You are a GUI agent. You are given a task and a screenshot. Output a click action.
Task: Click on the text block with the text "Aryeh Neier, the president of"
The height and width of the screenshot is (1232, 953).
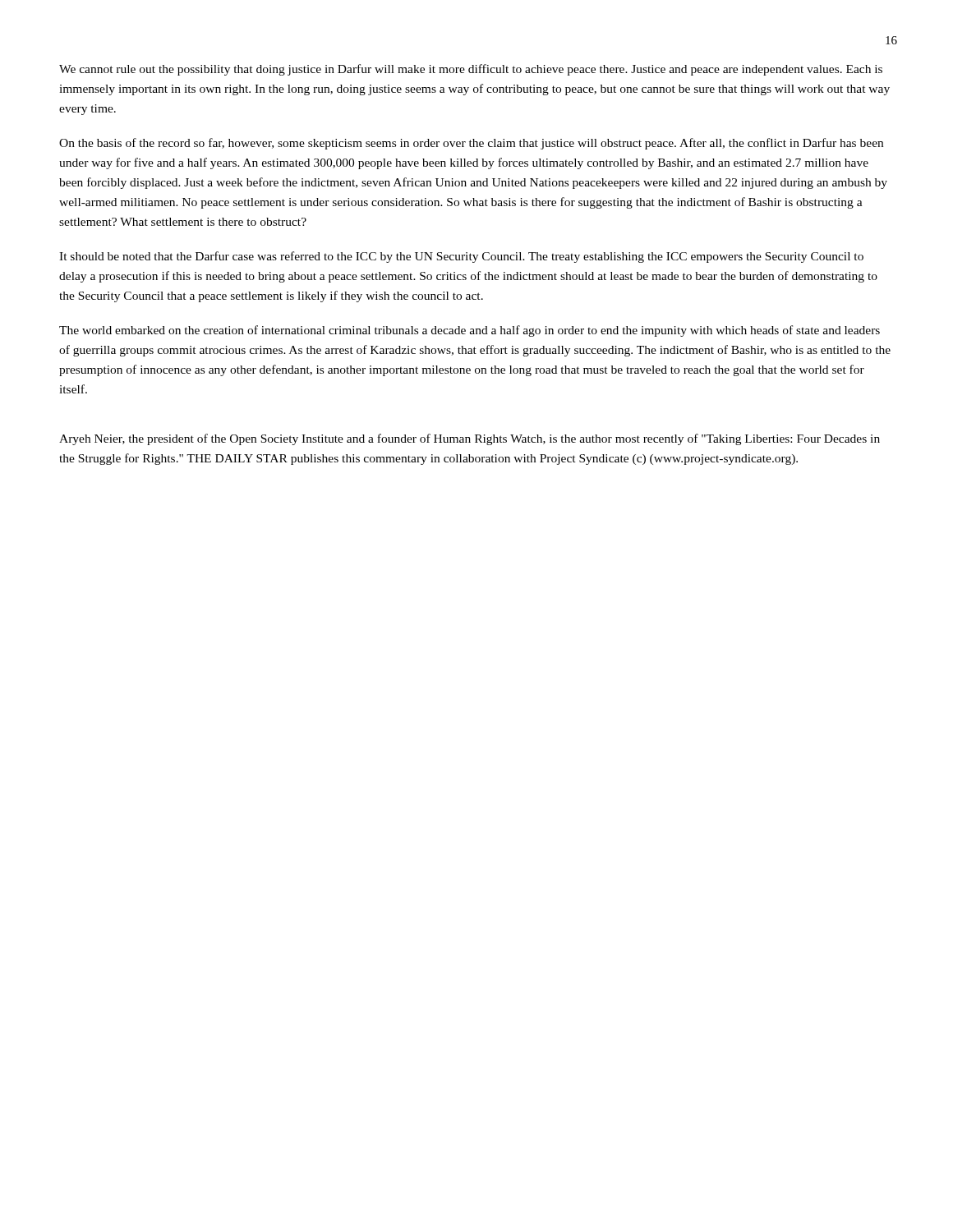(x=470, y=448)
